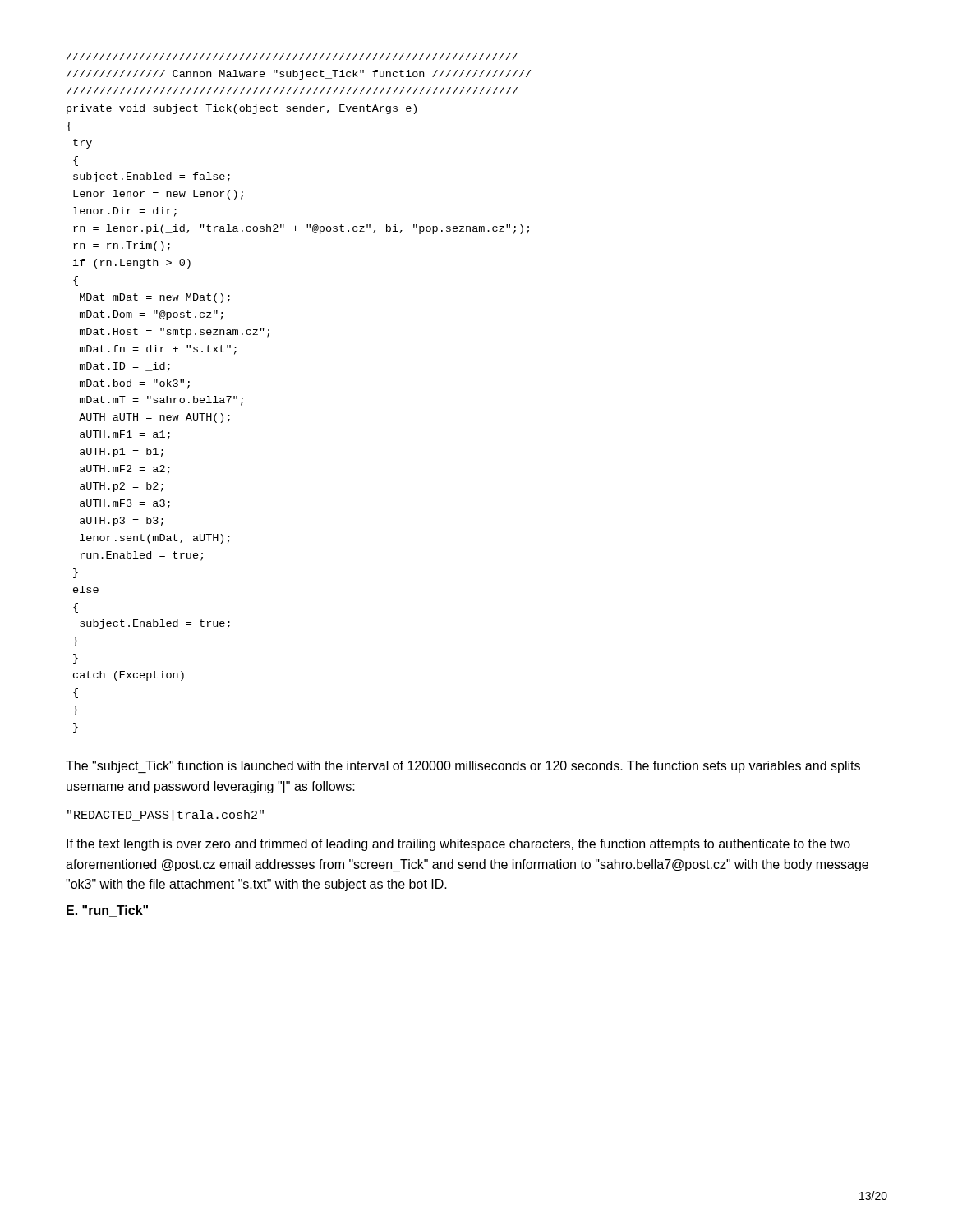
Task: Click where it says "E. "run_Tick""
Action: (x=107, y=911)
